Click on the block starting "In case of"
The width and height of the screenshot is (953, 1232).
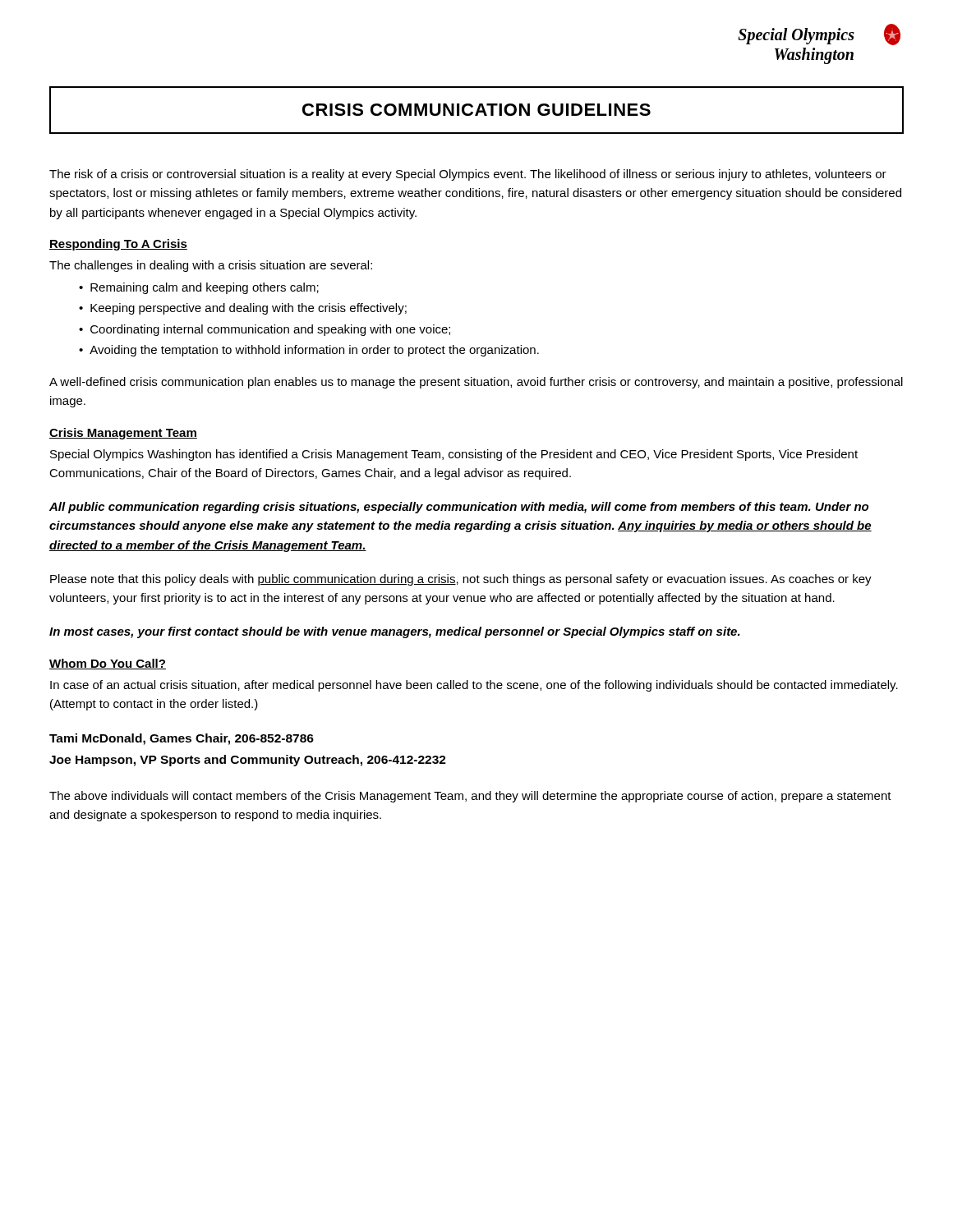[474, 694]
